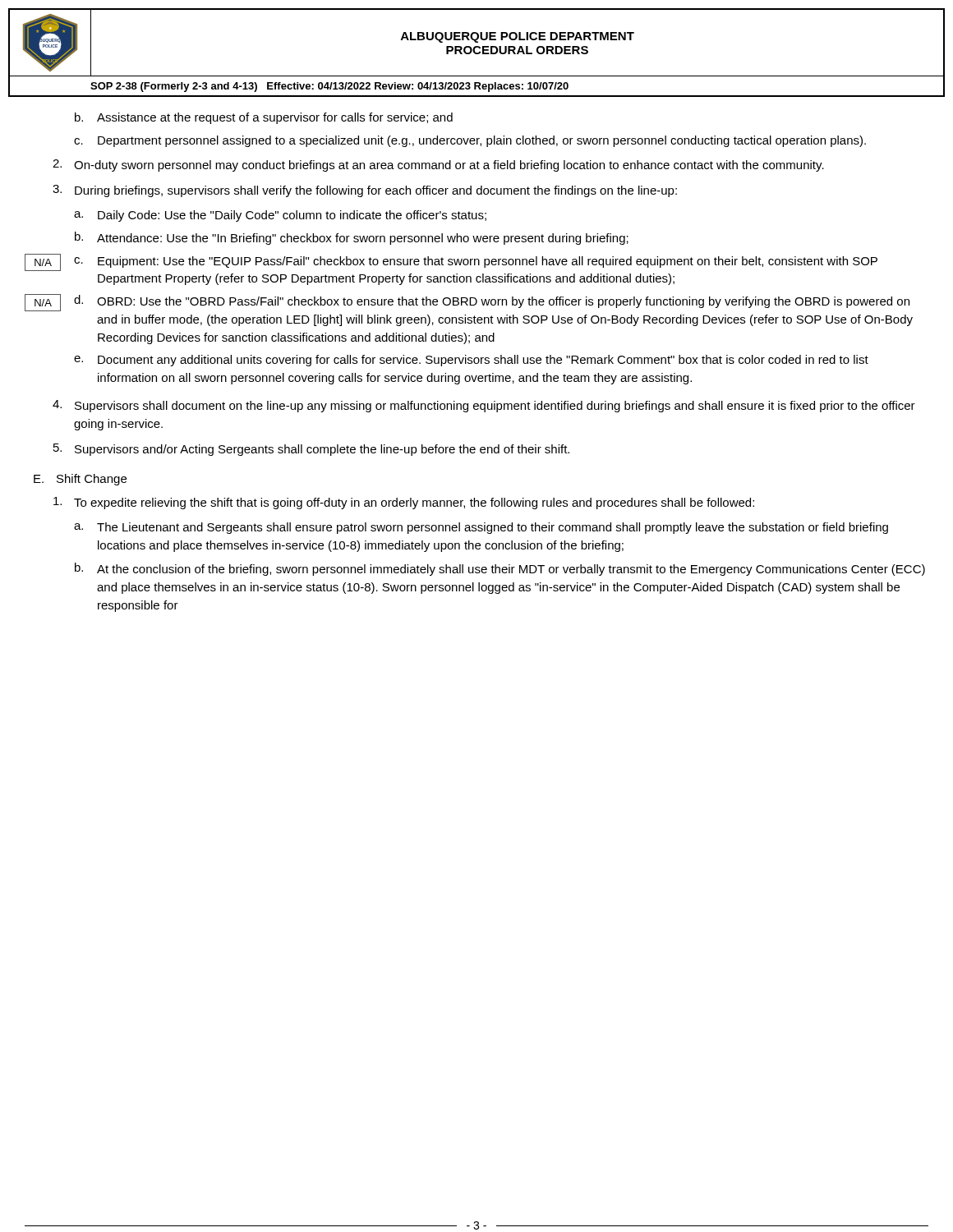This screenshot has width=953, height=1232.
Task: Locate the list item that says "e. Document any additional units covering for"
Action: coord(501,369)
